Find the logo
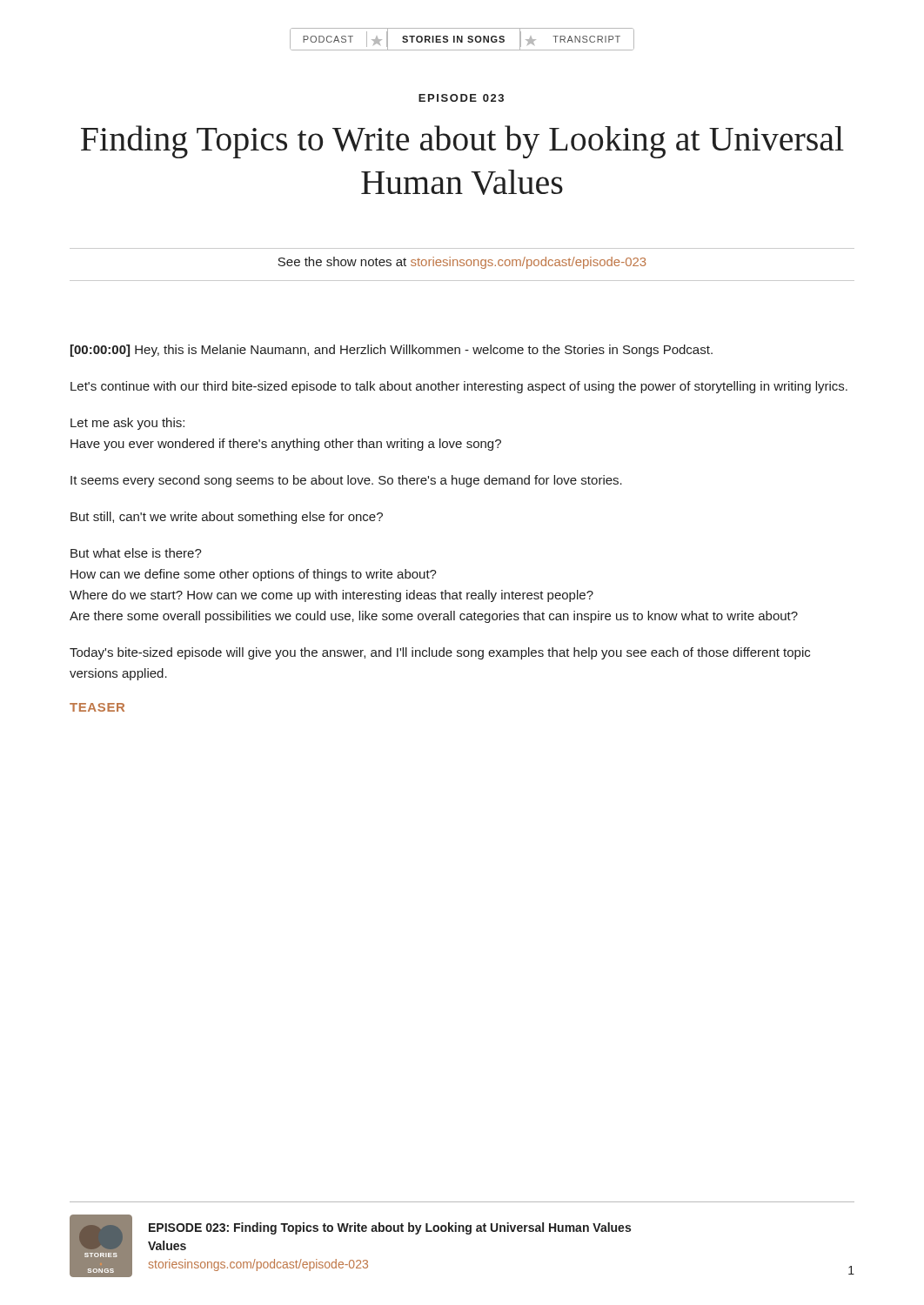Image resolution: width=924 pixels, height=1305 pixels. point(101,1246)
